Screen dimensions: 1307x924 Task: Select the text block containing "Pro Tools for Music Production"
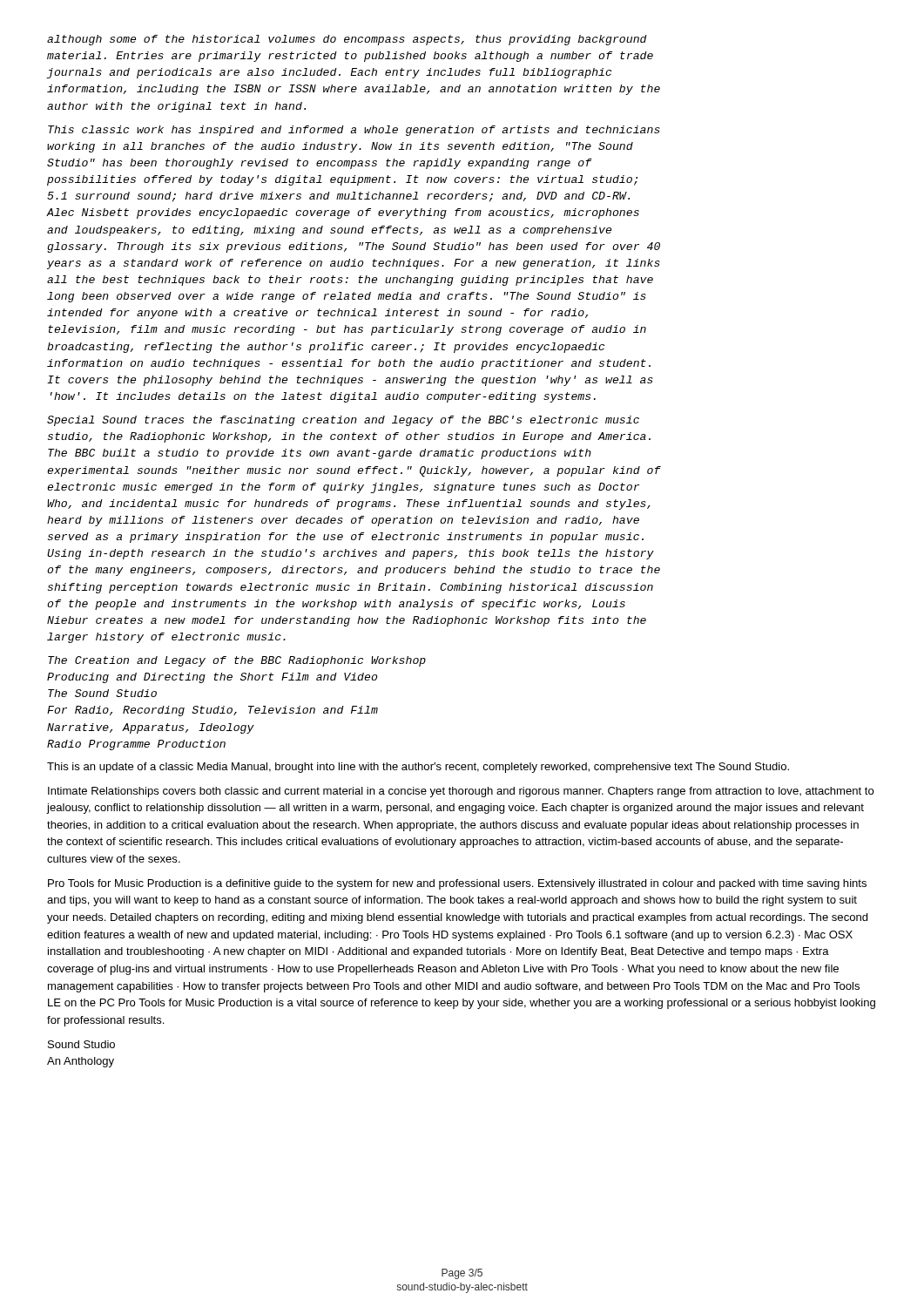coord(462,952)
